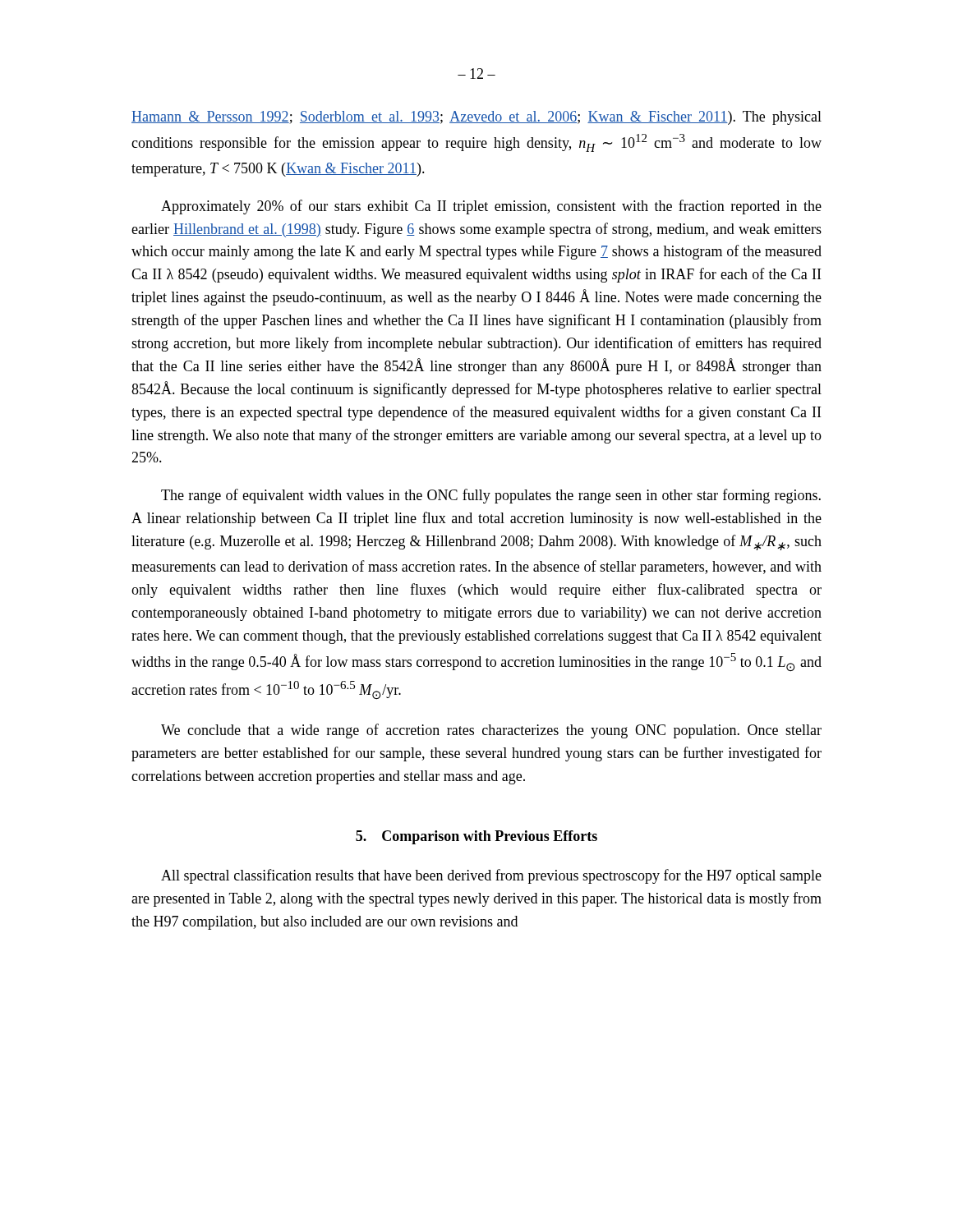Point to the block beginning "We conclude that a wide"
The image size is (953, 1232).
click(x=476, y=753)
